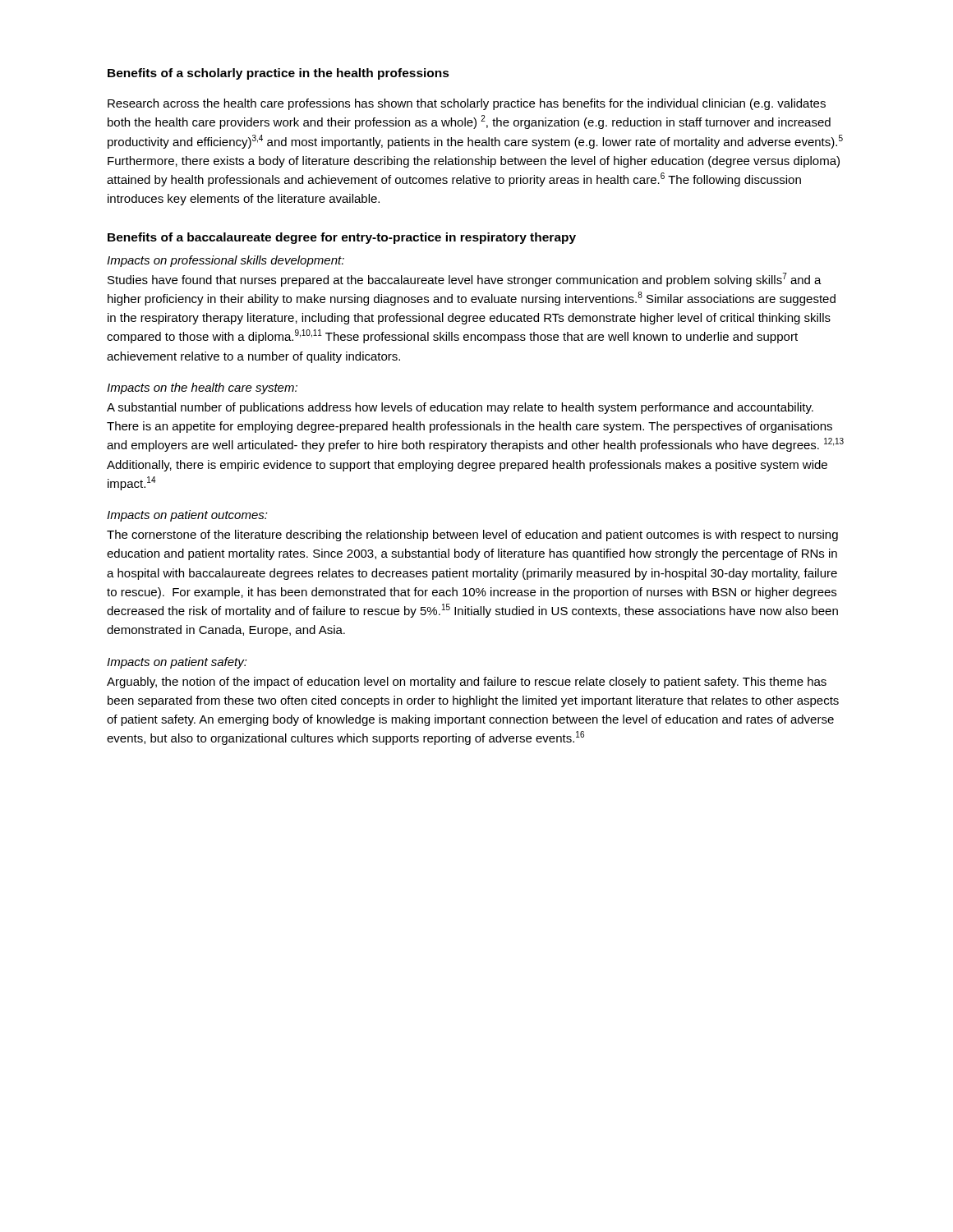Point to the text block starting "Impacts on the"
This screenshot has height=1232, width=953.
pos(202,387)
